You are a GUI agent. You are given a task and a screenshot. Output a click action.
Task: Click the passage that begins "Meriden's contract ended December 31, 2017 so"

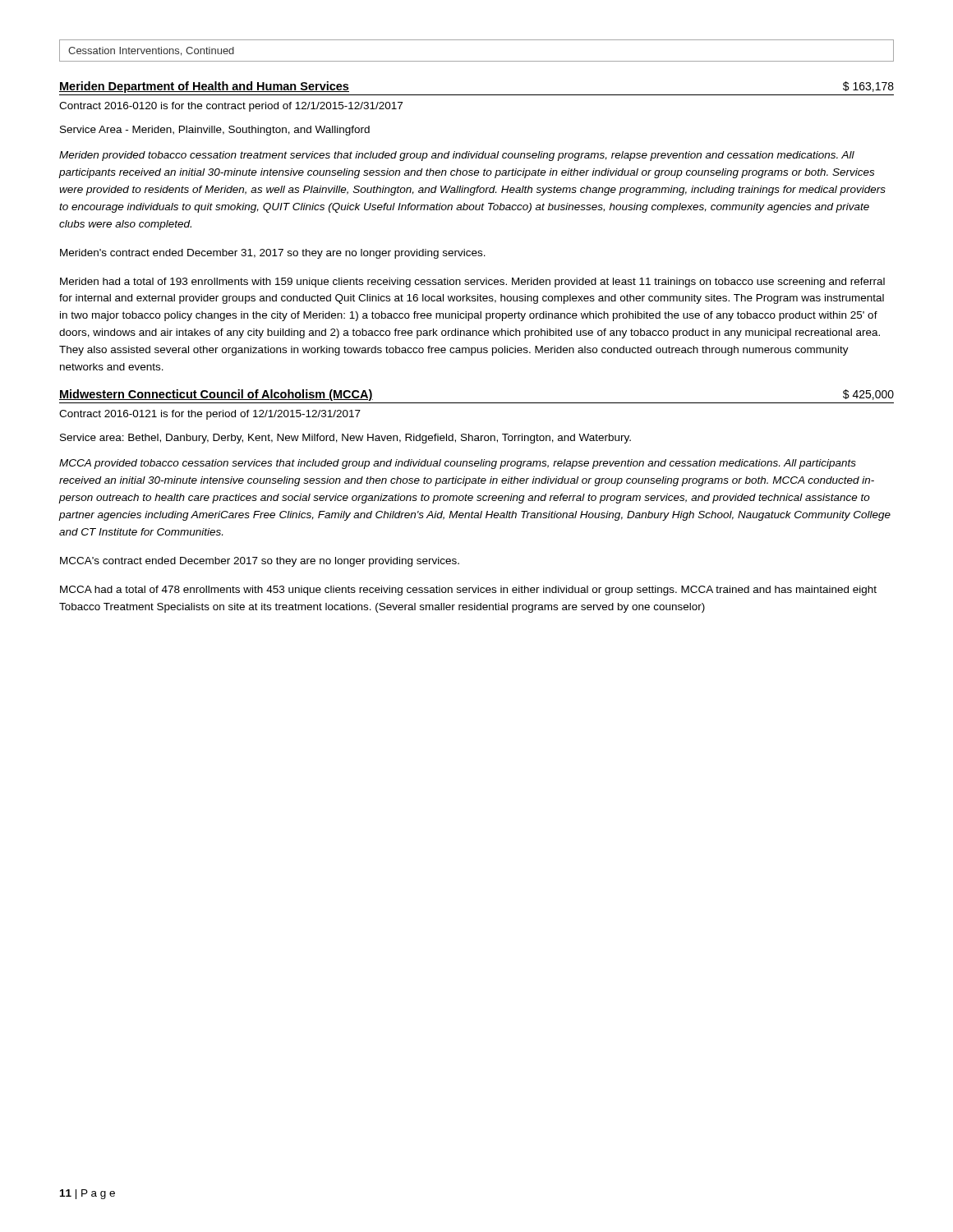click(x=273, y=252)
